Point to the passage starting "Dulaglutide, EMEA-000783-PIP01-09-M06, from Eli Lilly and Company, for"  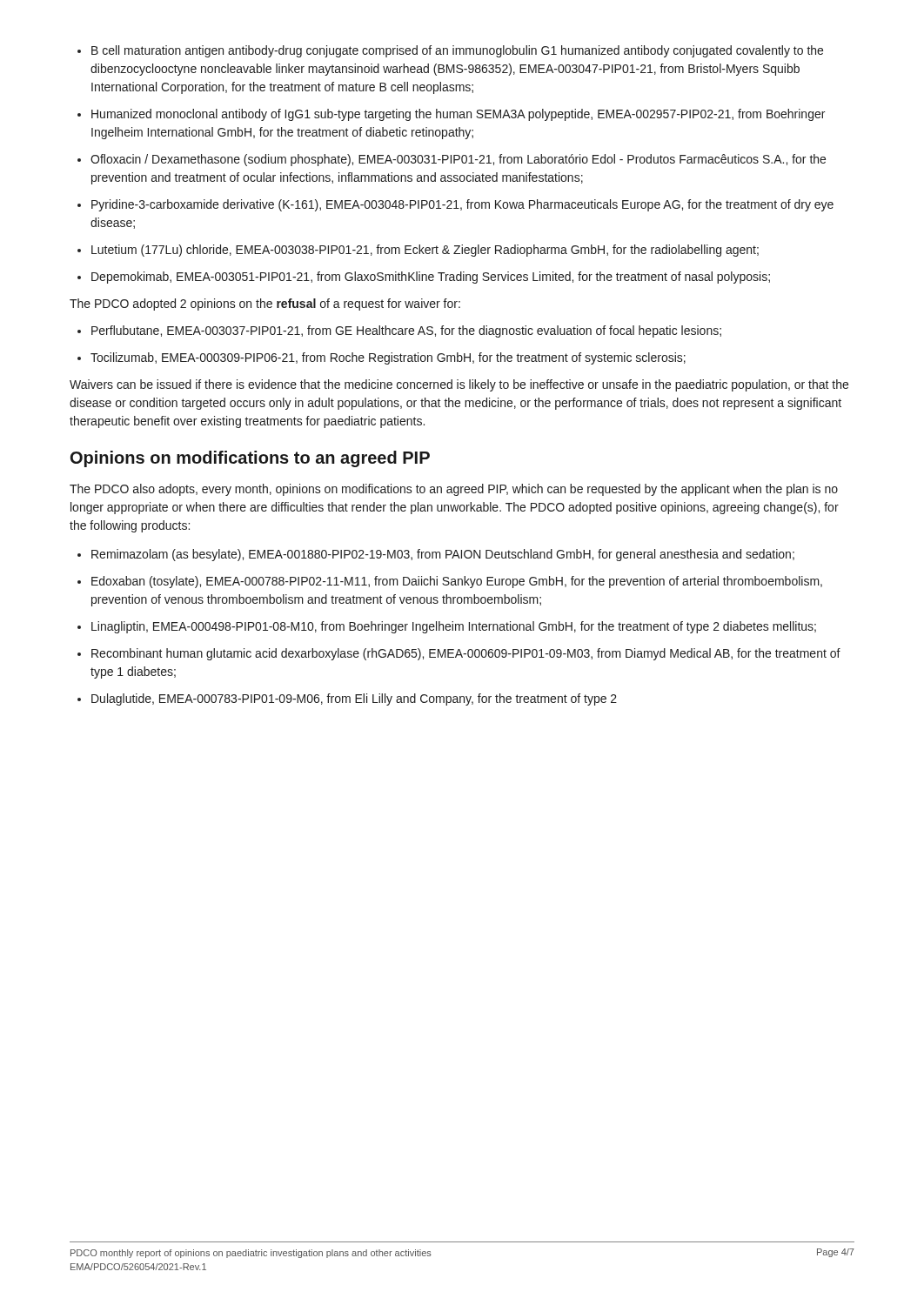click(x=354, y=699)
